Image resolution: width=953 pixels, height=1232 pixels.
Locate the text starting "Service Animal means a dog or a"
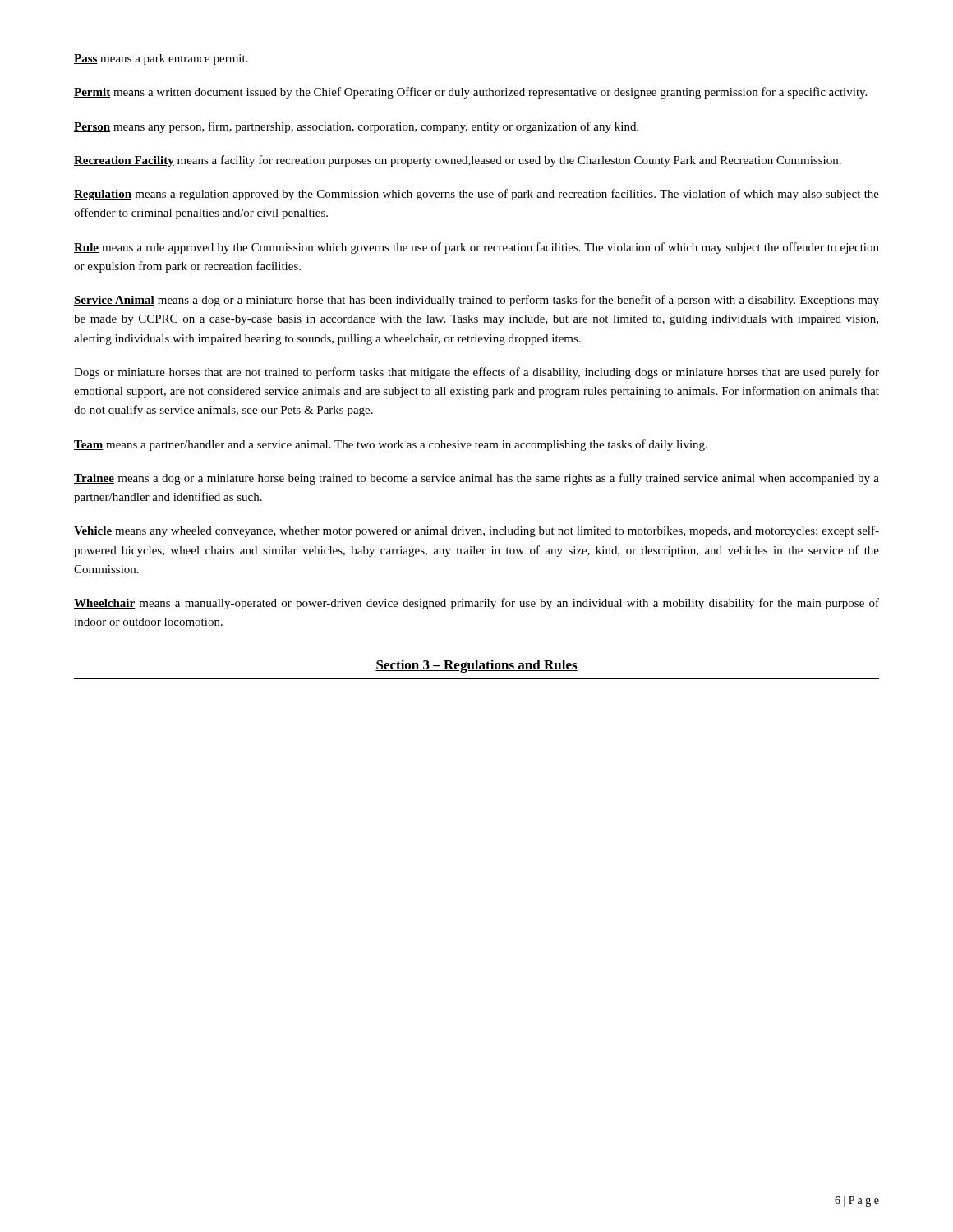(476, 319)
